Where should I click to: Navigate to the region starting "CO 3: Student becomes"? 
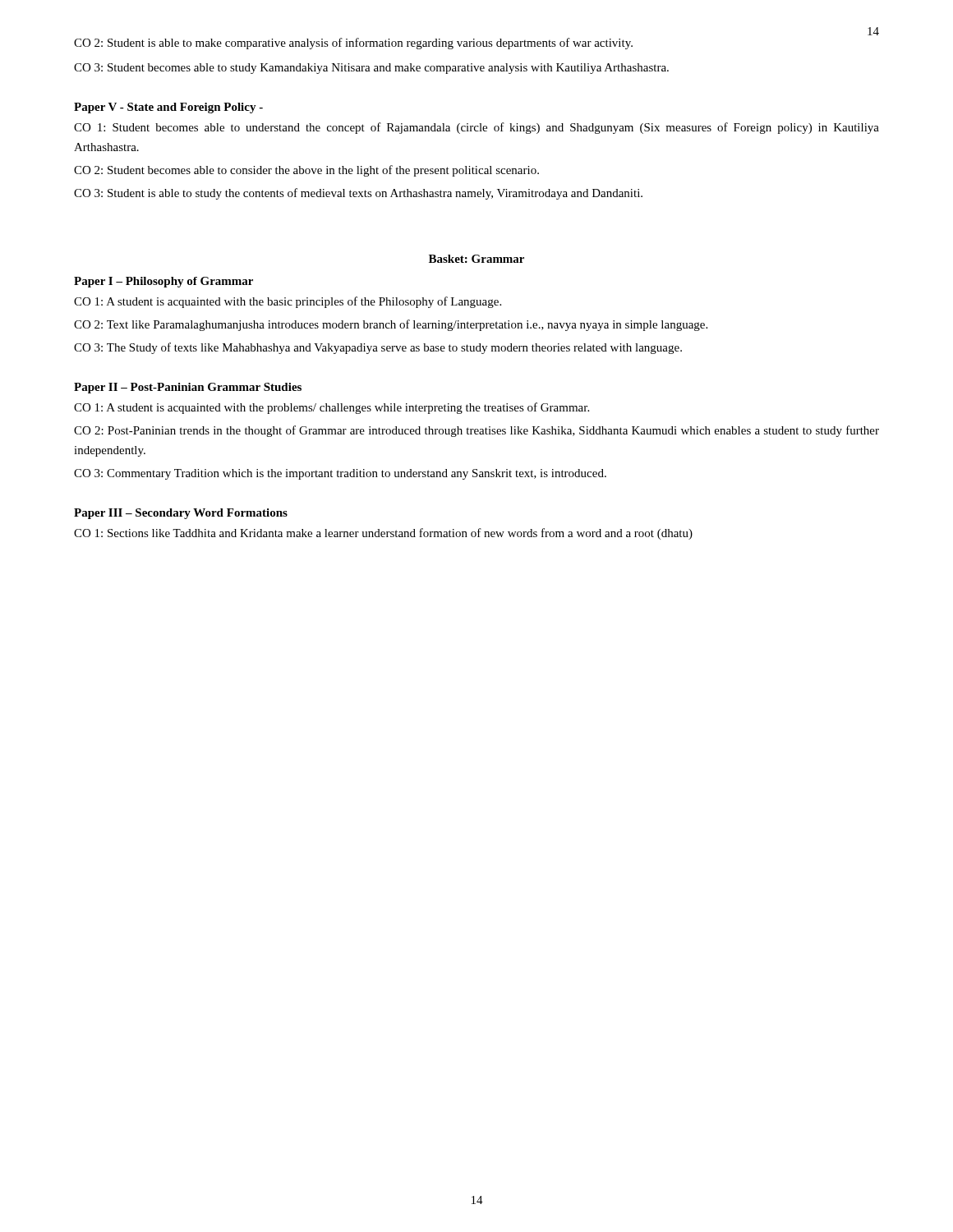click(x=476, y=67)
